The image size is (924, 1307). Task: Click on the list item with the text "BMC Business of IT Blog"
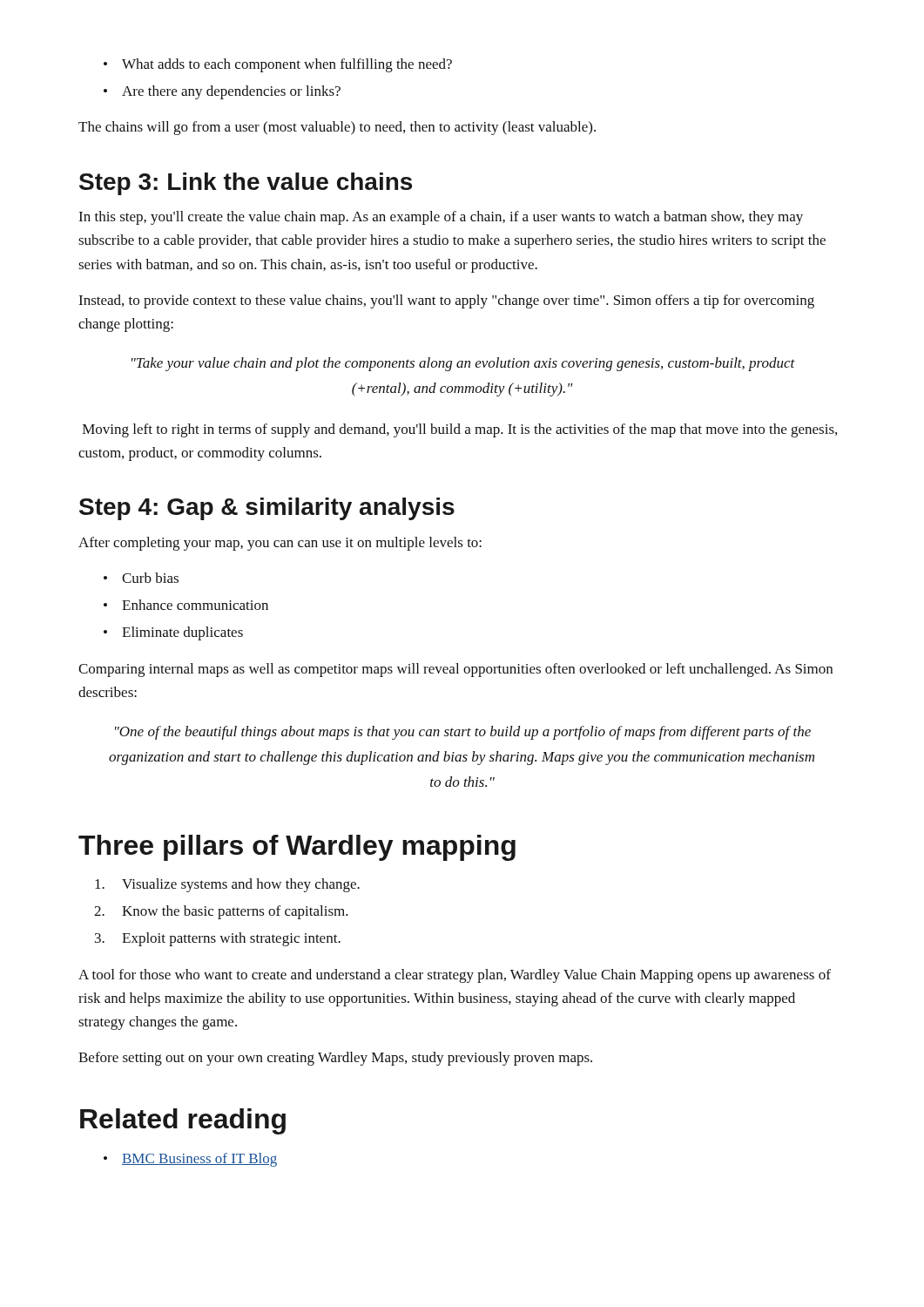pyautogui.click(x=190, y=1160)
